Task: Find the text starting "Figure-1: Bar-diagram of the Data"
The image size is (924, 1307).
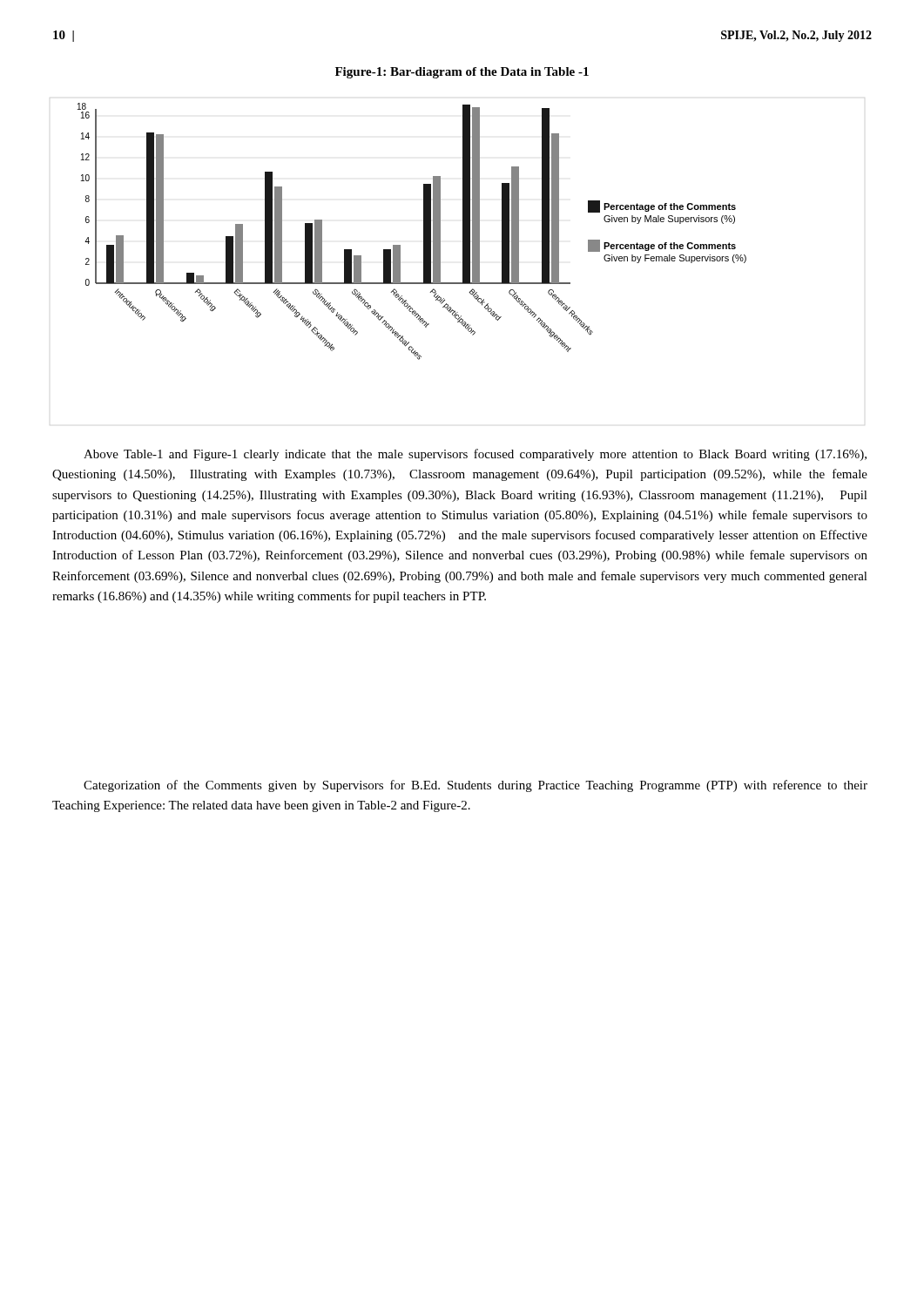Action: (x=462, y=71)
